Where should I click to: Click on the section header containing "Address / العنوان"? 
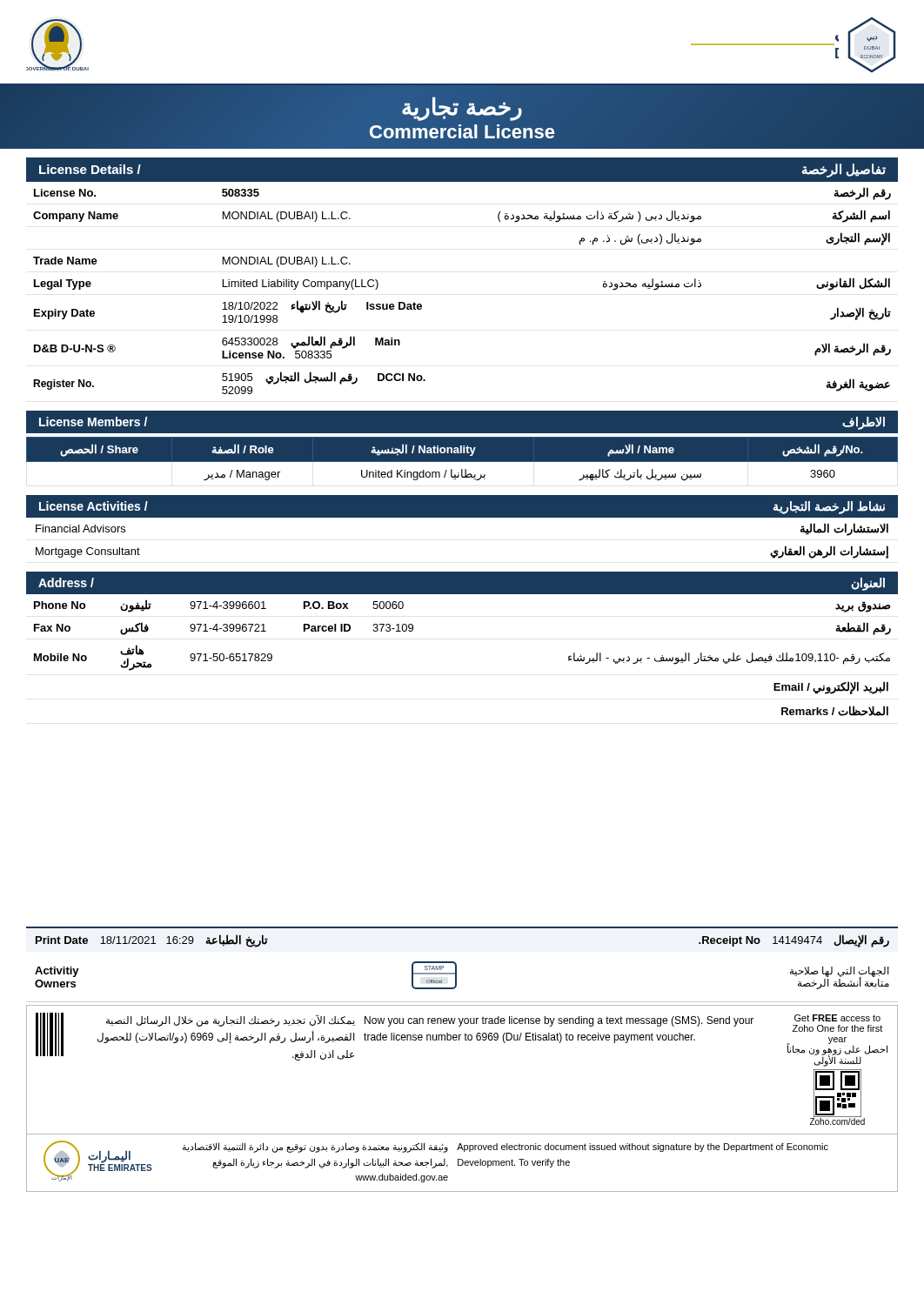pos(462,583)
